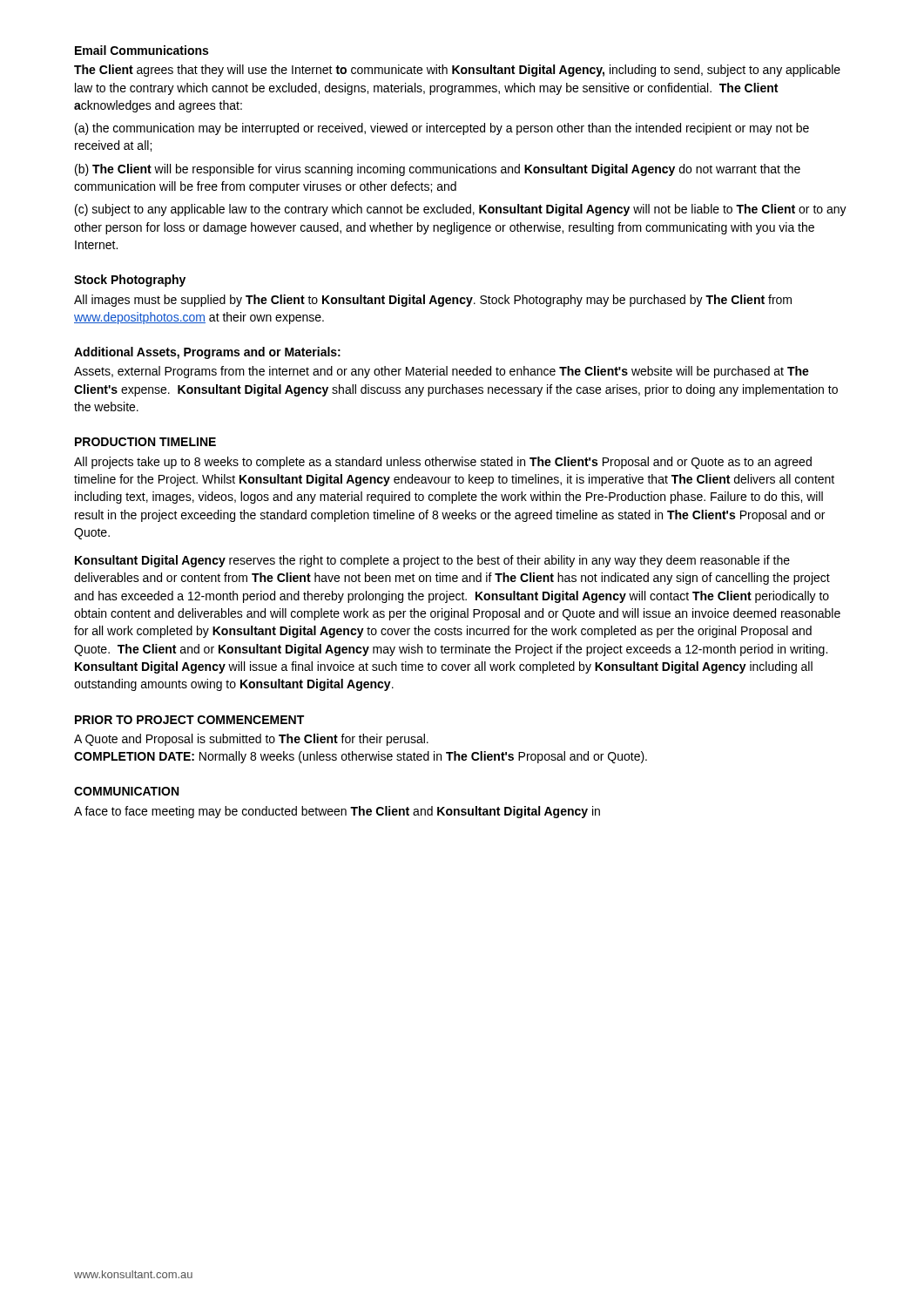Viewport: 924px width, 1307px height.
Task: Find the text block that reads "A Quote and Proposal is submitted to The"
Action: 361,748
